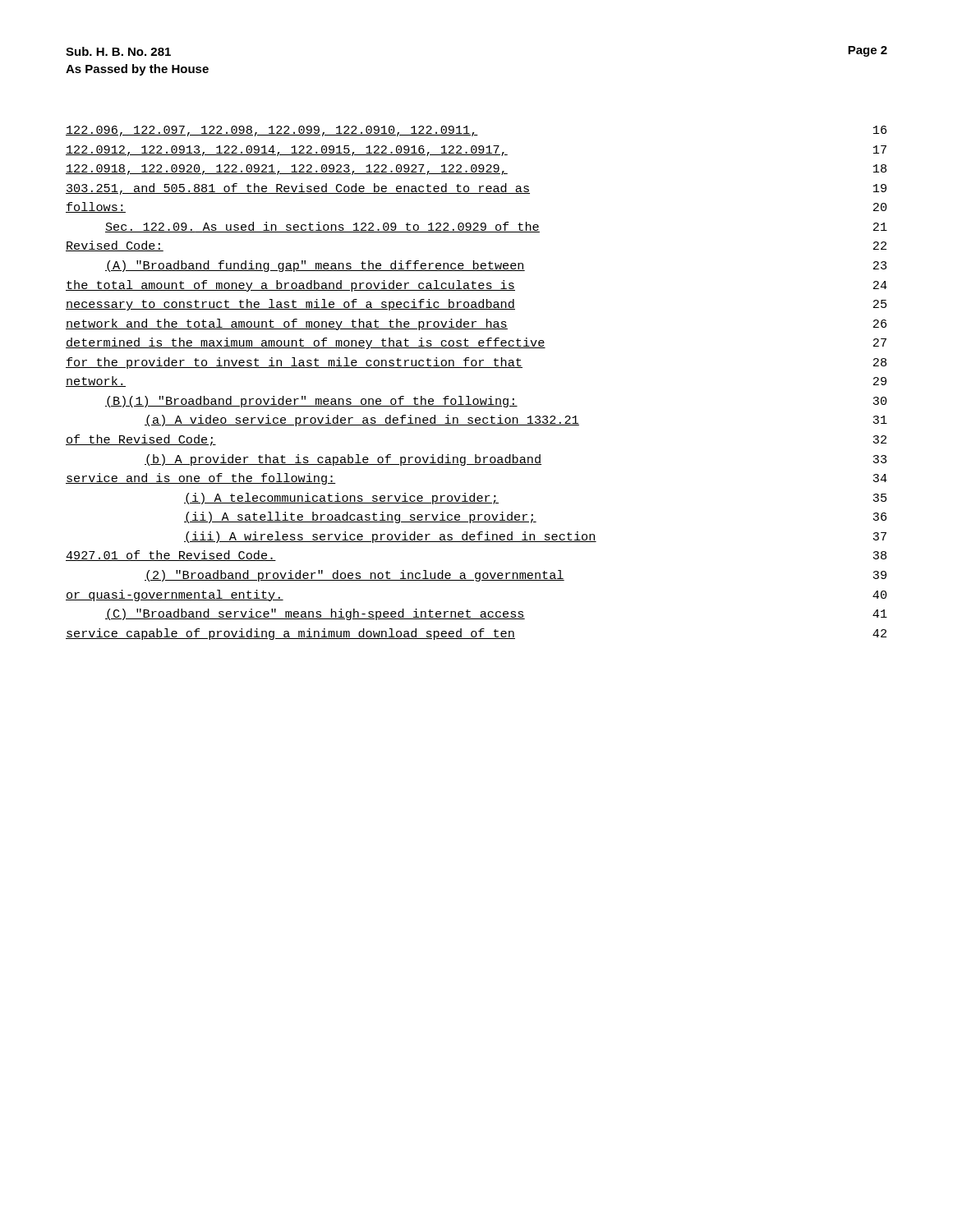Locate the text "0918, 122.0920, 122.0921, 122.0923, 122.0927, 122.0929, 18"
This screenshot has height=1232, width=953.
click(476, 170)
